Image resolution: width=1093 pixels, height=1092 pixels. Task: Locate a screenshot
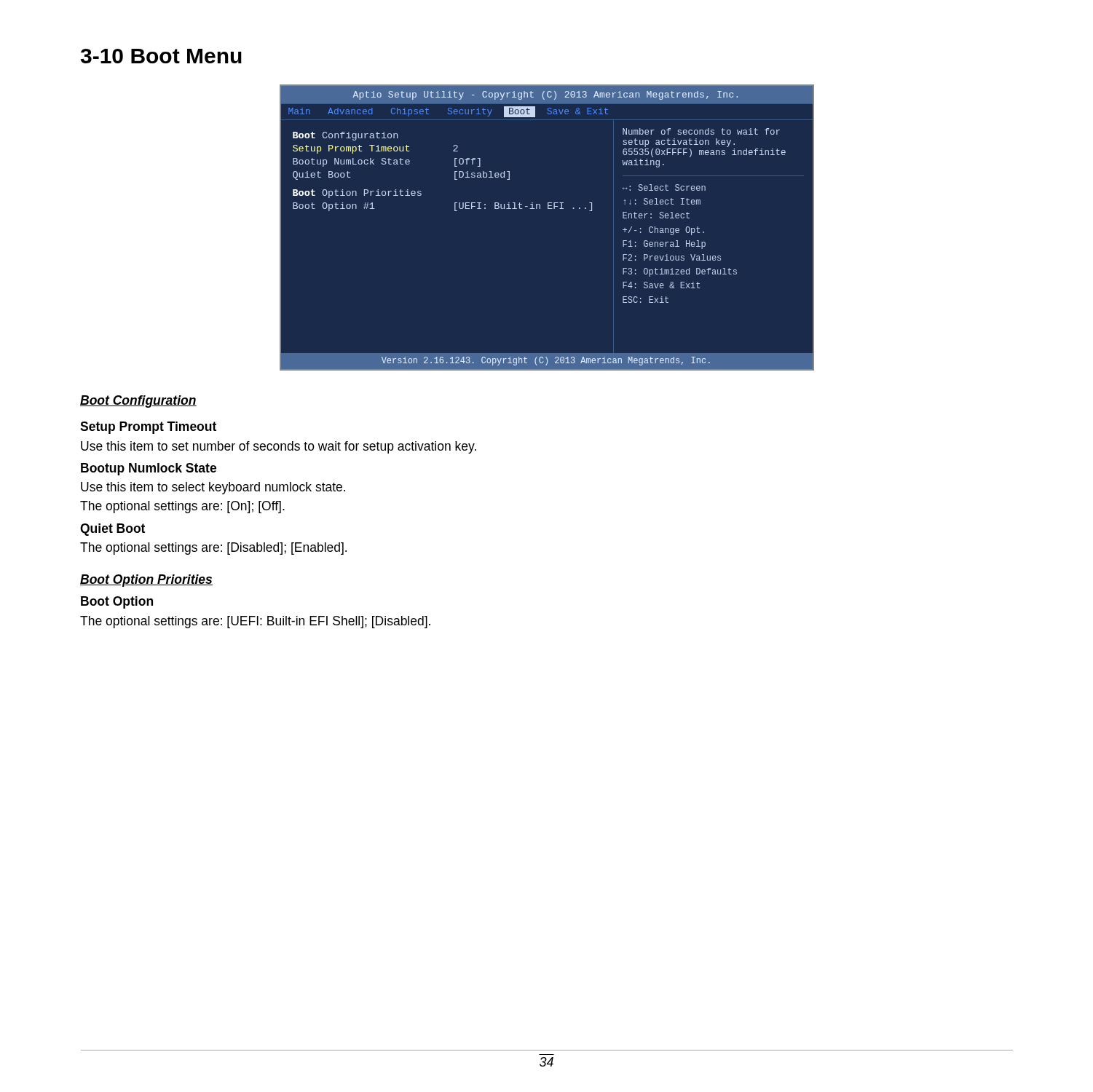click(546, 227)
